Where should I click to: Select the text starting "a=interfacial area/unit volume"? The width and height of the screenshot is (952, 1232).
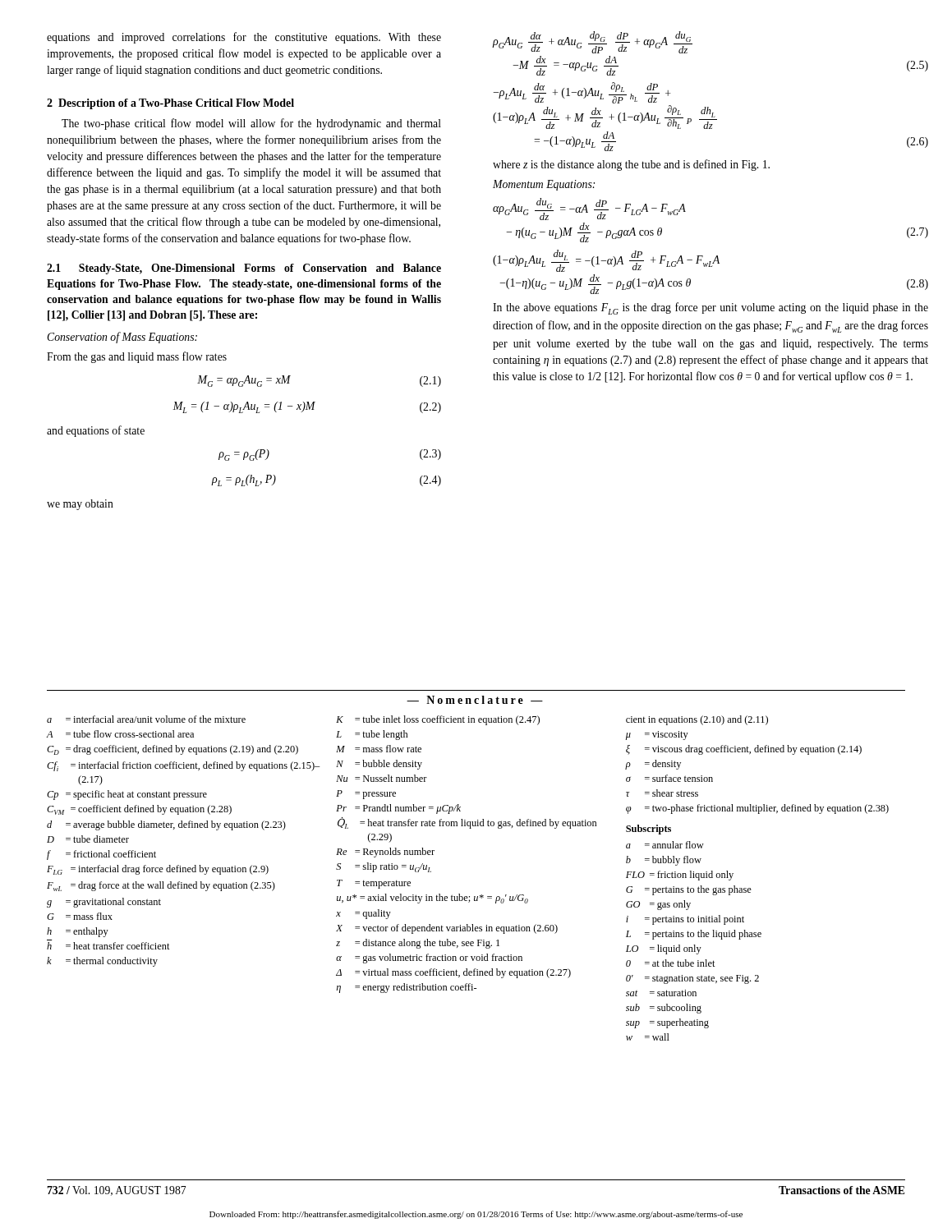[407, 720]
